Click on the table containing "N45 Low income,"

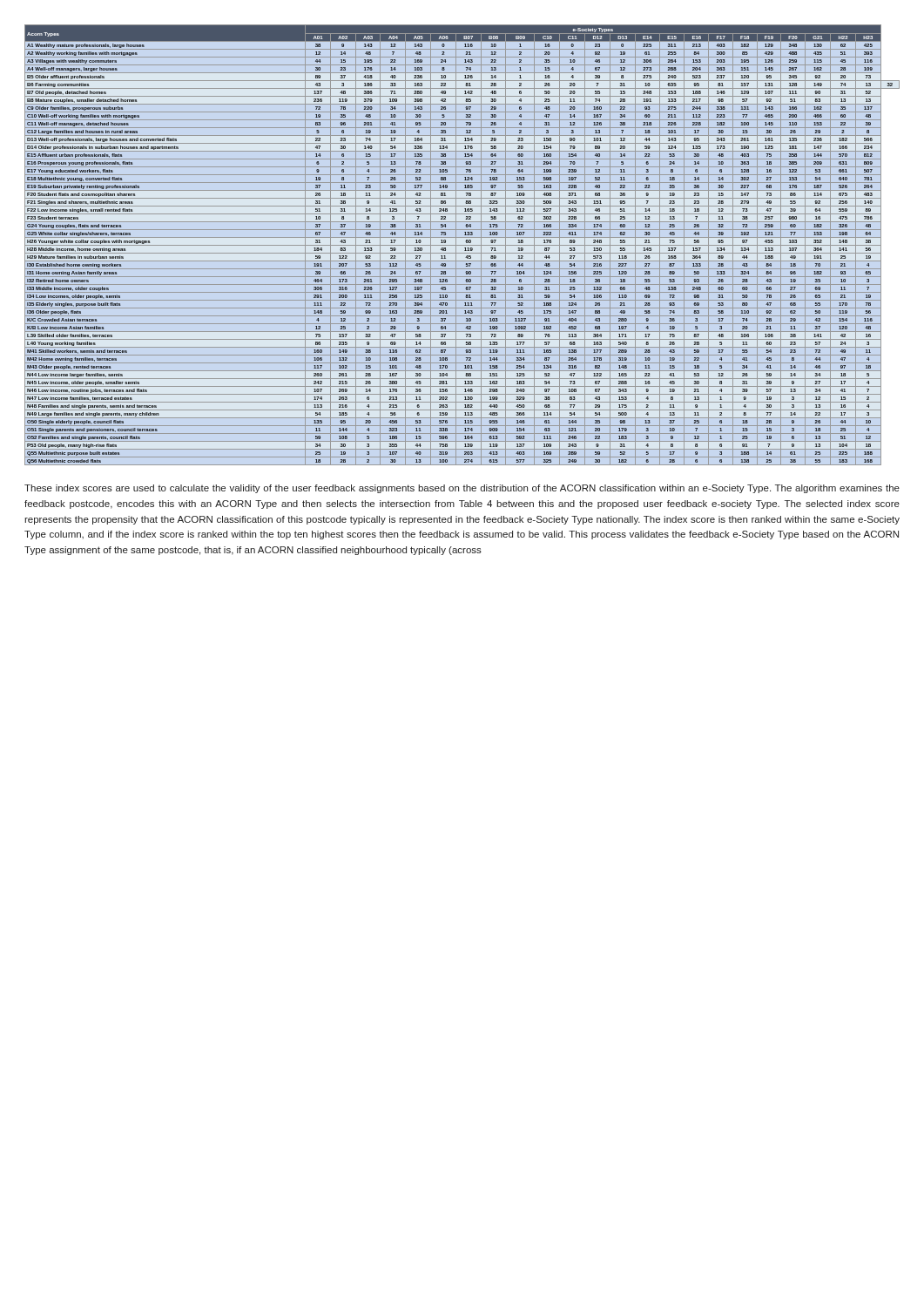(x=462, y=245)
